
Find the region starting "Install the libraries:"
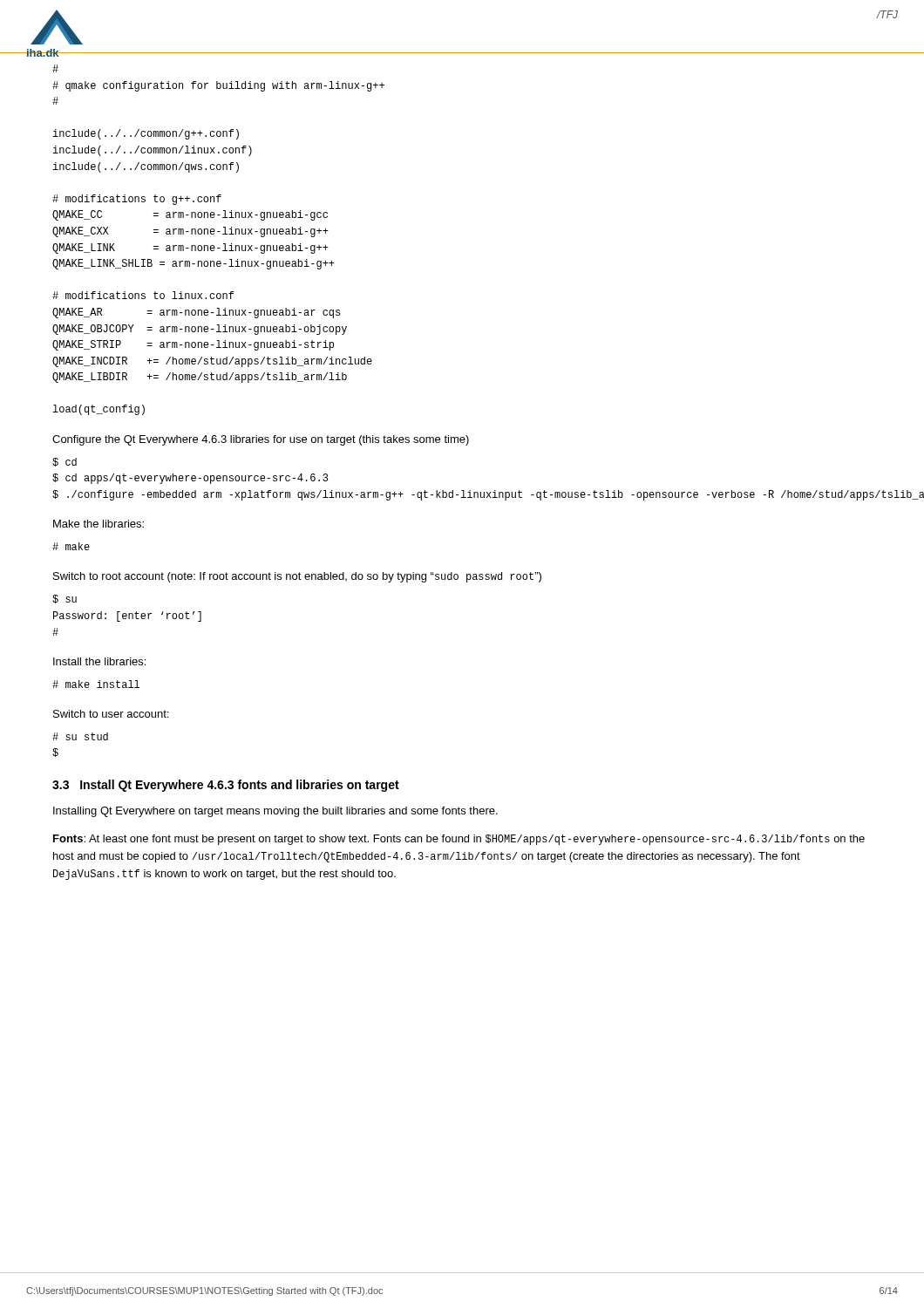click(x=100, y=662)
